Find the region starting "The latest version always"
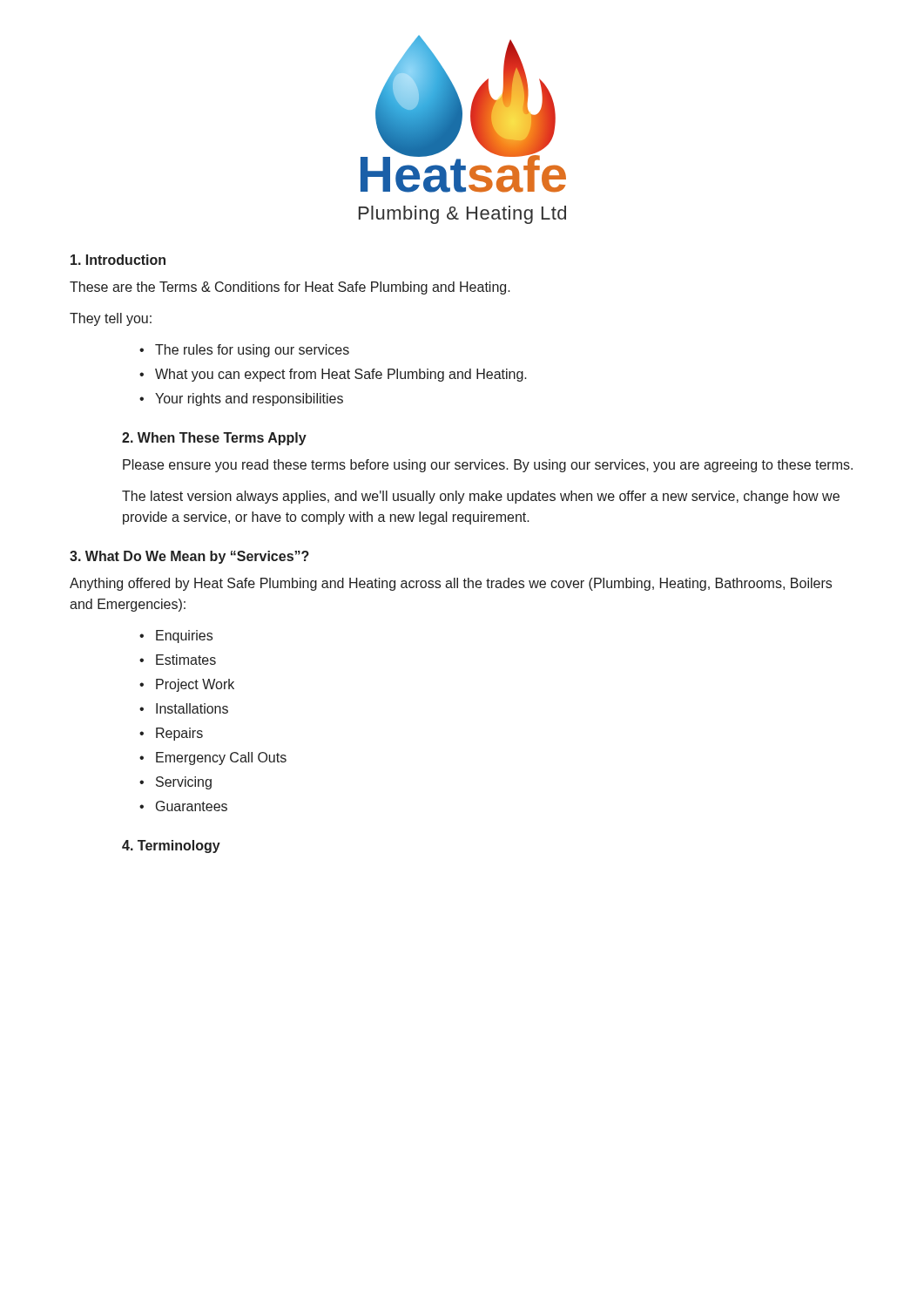This screenshot has width=924, height=1307. (481, 507)
